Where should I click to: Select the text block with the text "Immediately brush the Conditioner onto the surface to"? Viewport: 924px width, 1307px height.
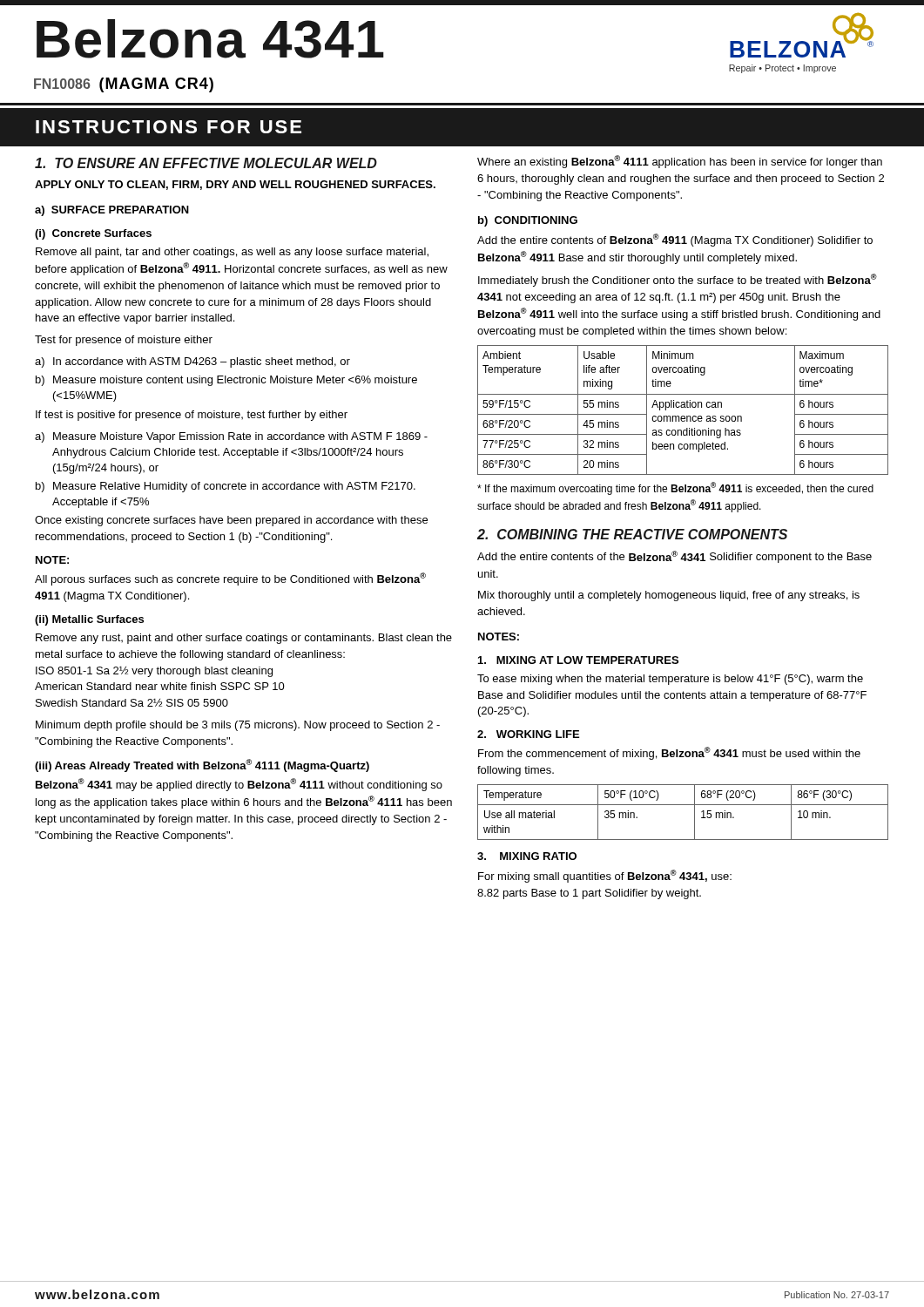coord(683,306)
